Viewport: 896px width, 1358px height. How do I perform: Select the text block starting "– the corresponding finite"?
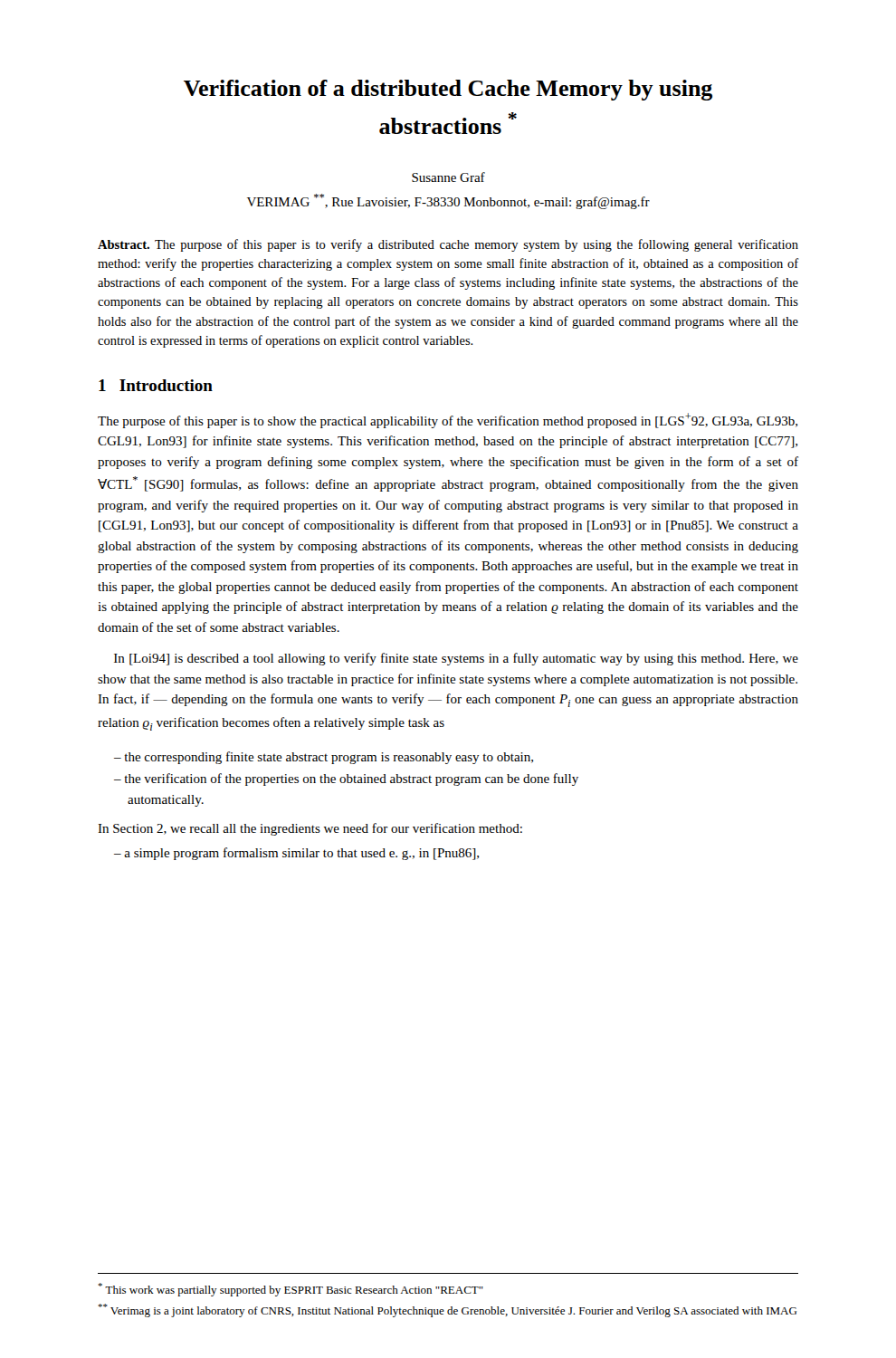coord(324,756)
